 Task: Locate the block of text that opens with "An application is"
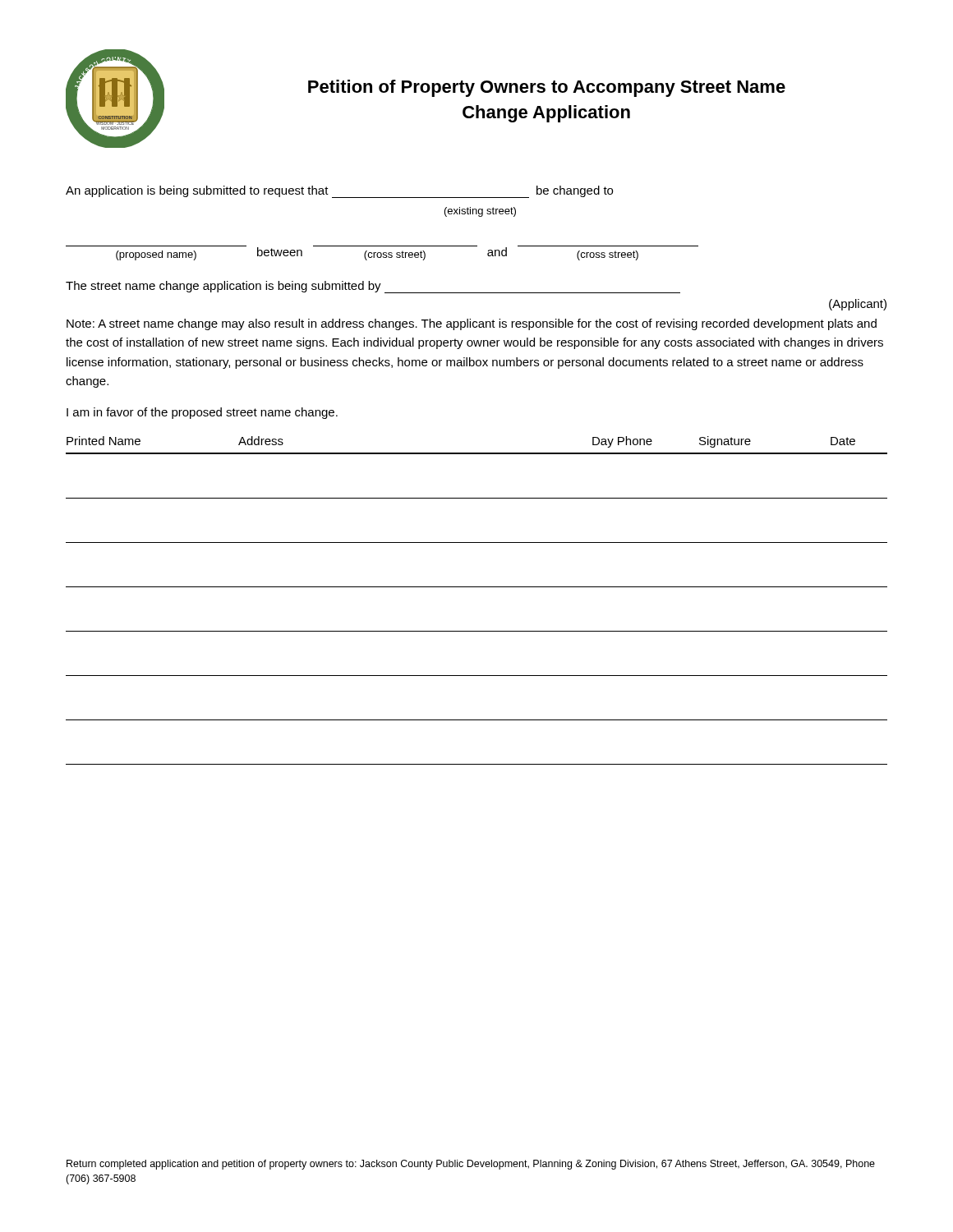(340, 191)
